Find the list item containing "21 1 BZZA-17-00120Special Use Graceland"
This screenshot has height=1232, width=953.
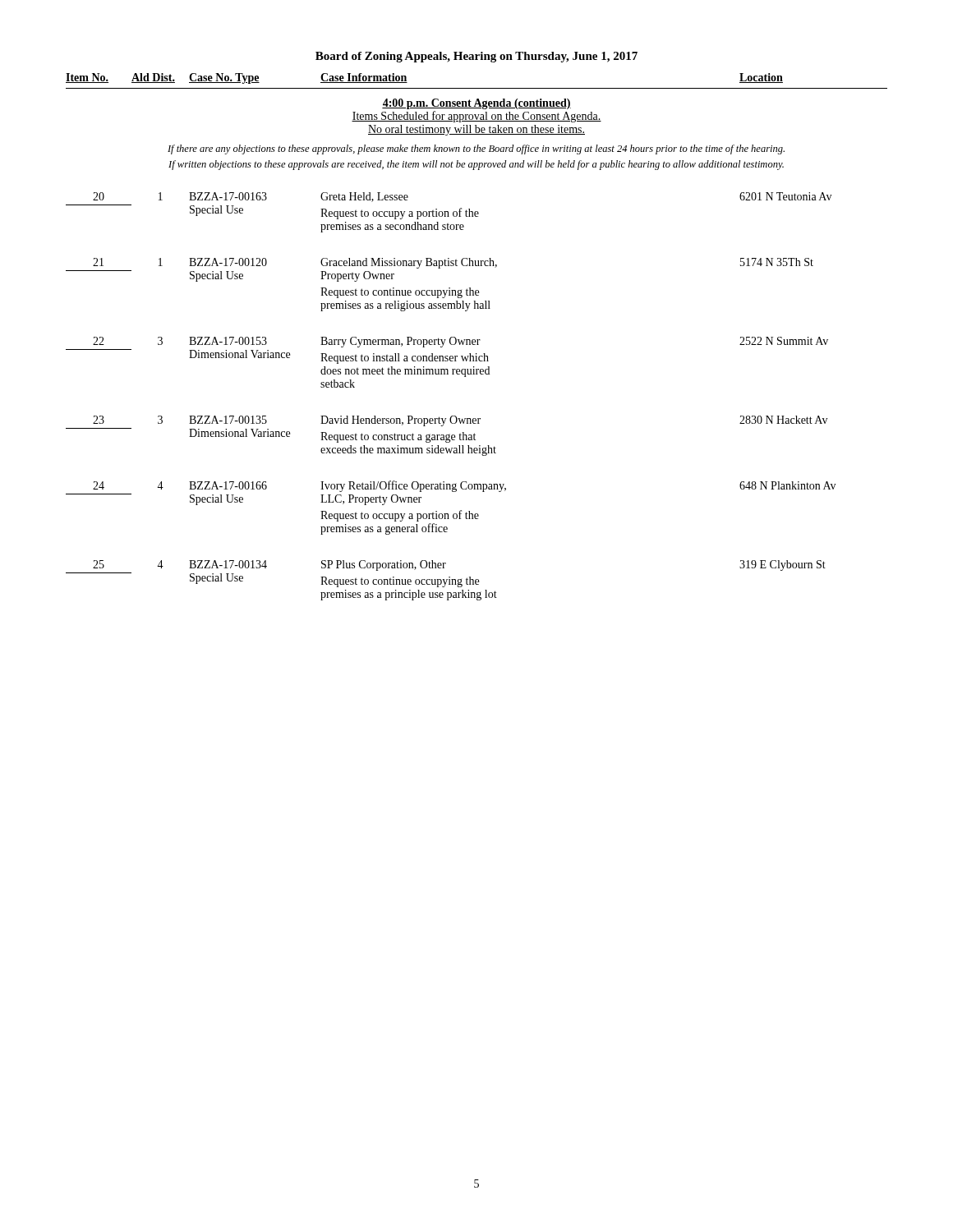476,283
